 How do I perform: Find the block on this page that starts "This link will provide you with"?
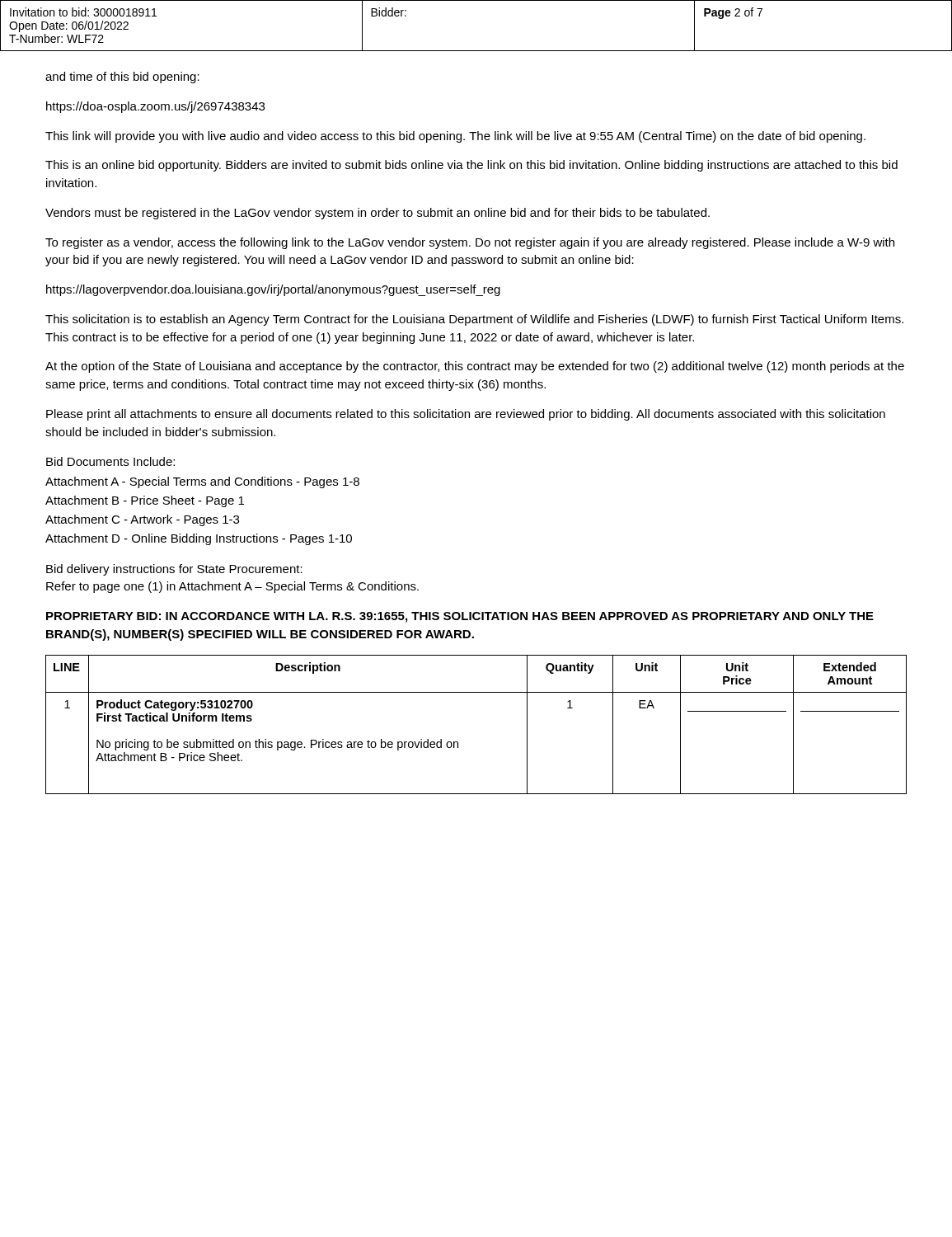[456, 135]
